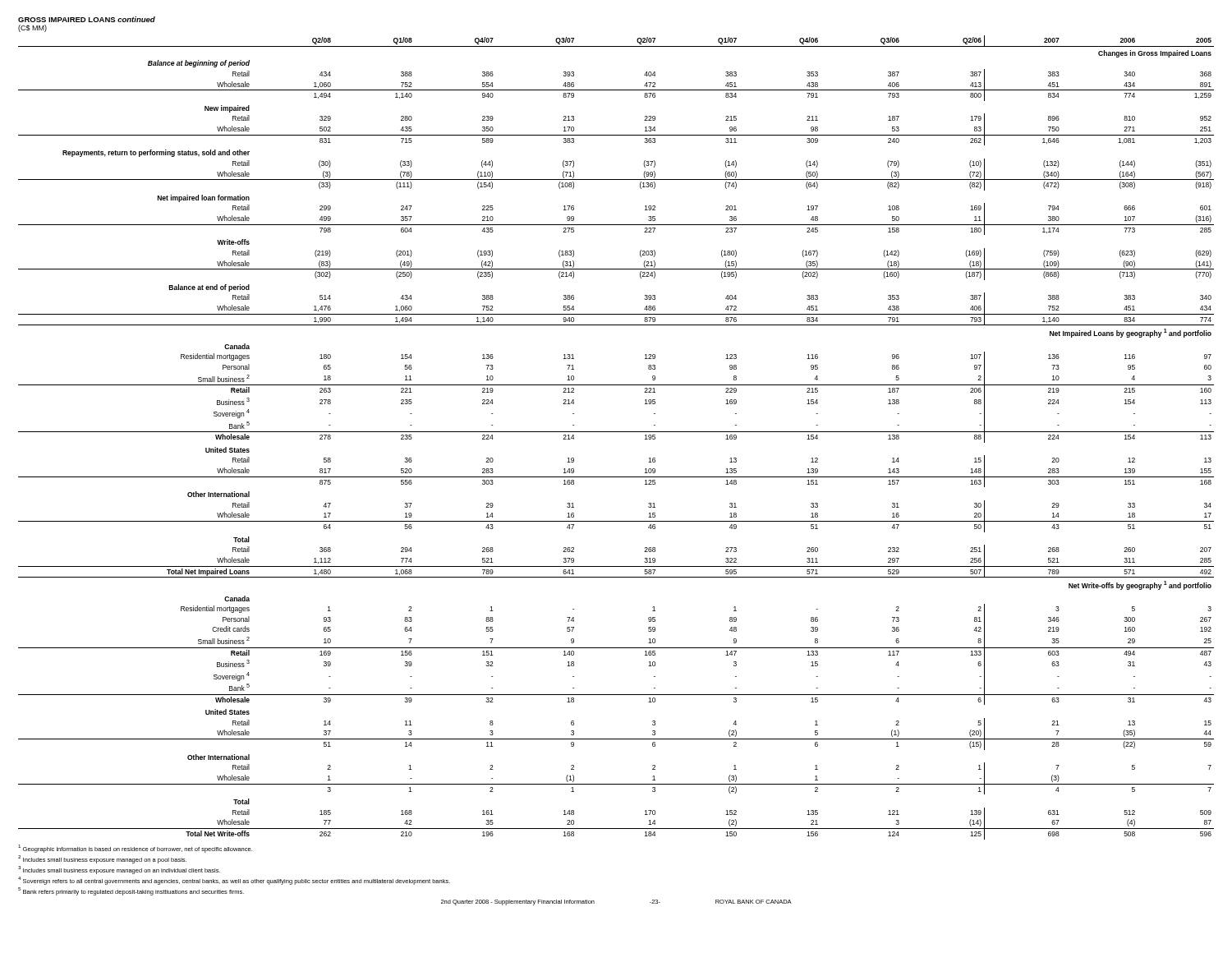The image size is (1232, 953).
Task: Point to the block beginning "1 Geographic information is based on residence of"
Action: [x=135, y=849]
